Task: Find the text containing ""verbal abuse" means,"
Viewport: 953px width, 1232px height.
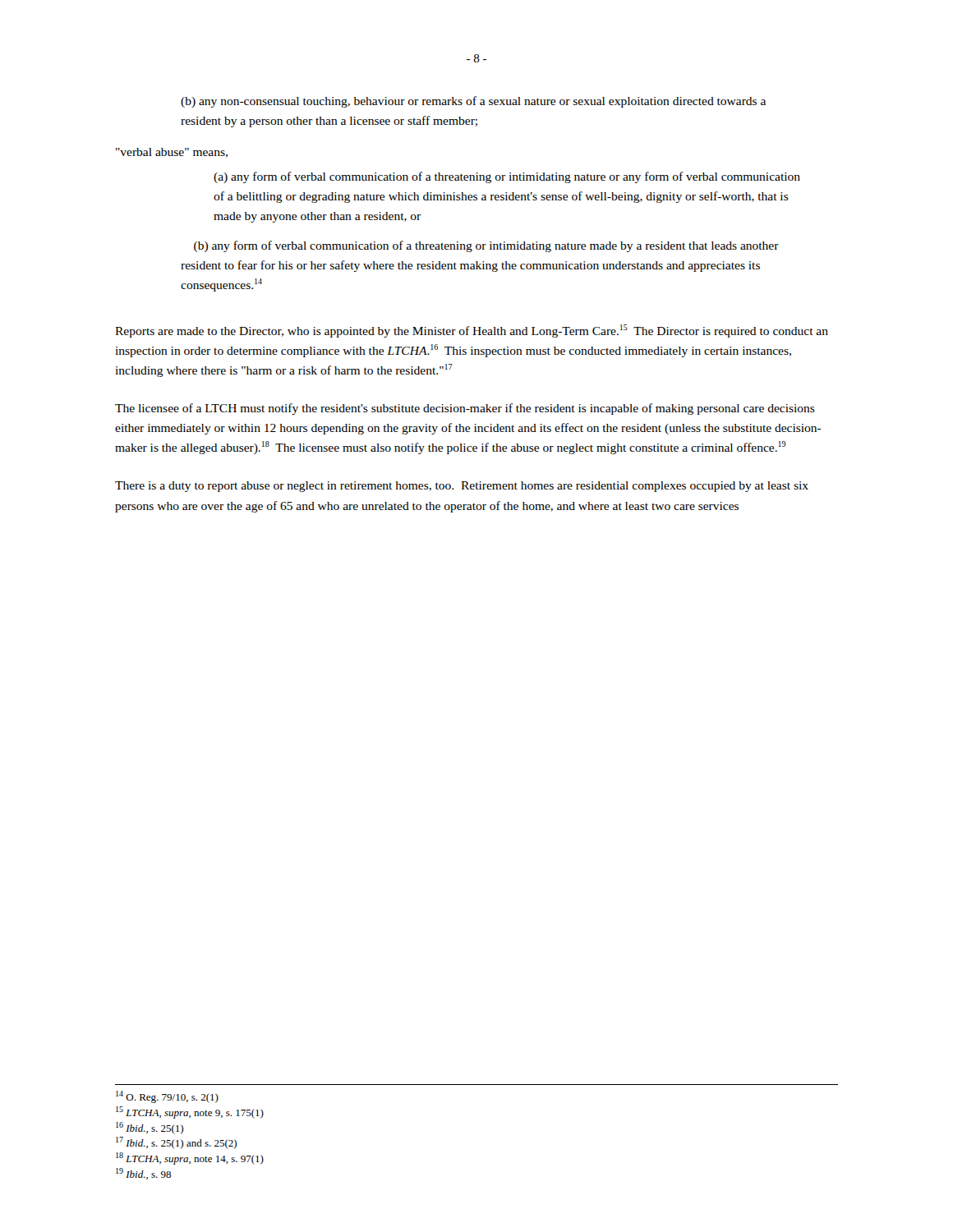Action: point(172,152)
